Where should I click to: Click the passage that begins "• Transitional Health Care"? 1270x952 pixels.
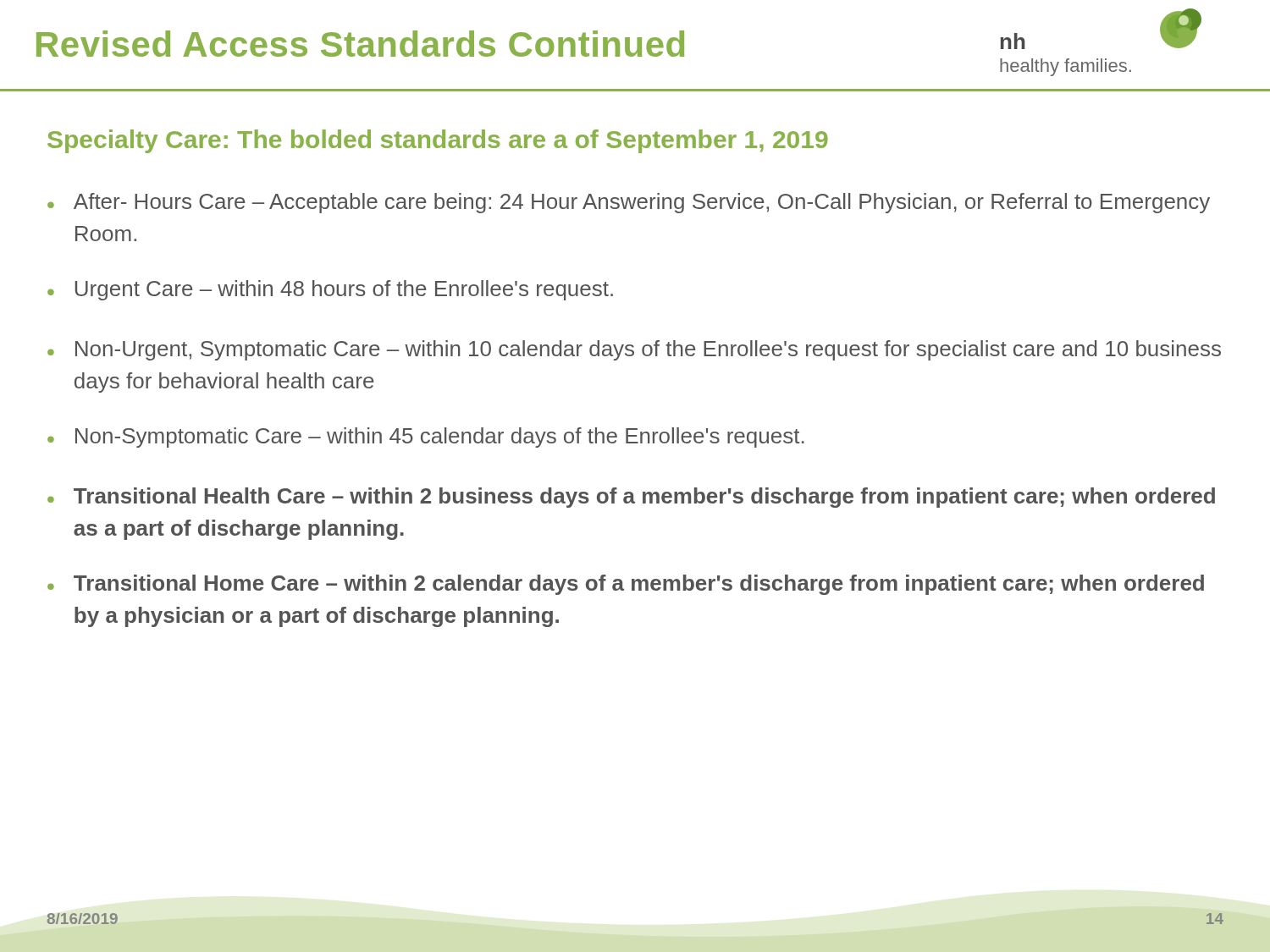pyautogui.click(x=635, y=512)
